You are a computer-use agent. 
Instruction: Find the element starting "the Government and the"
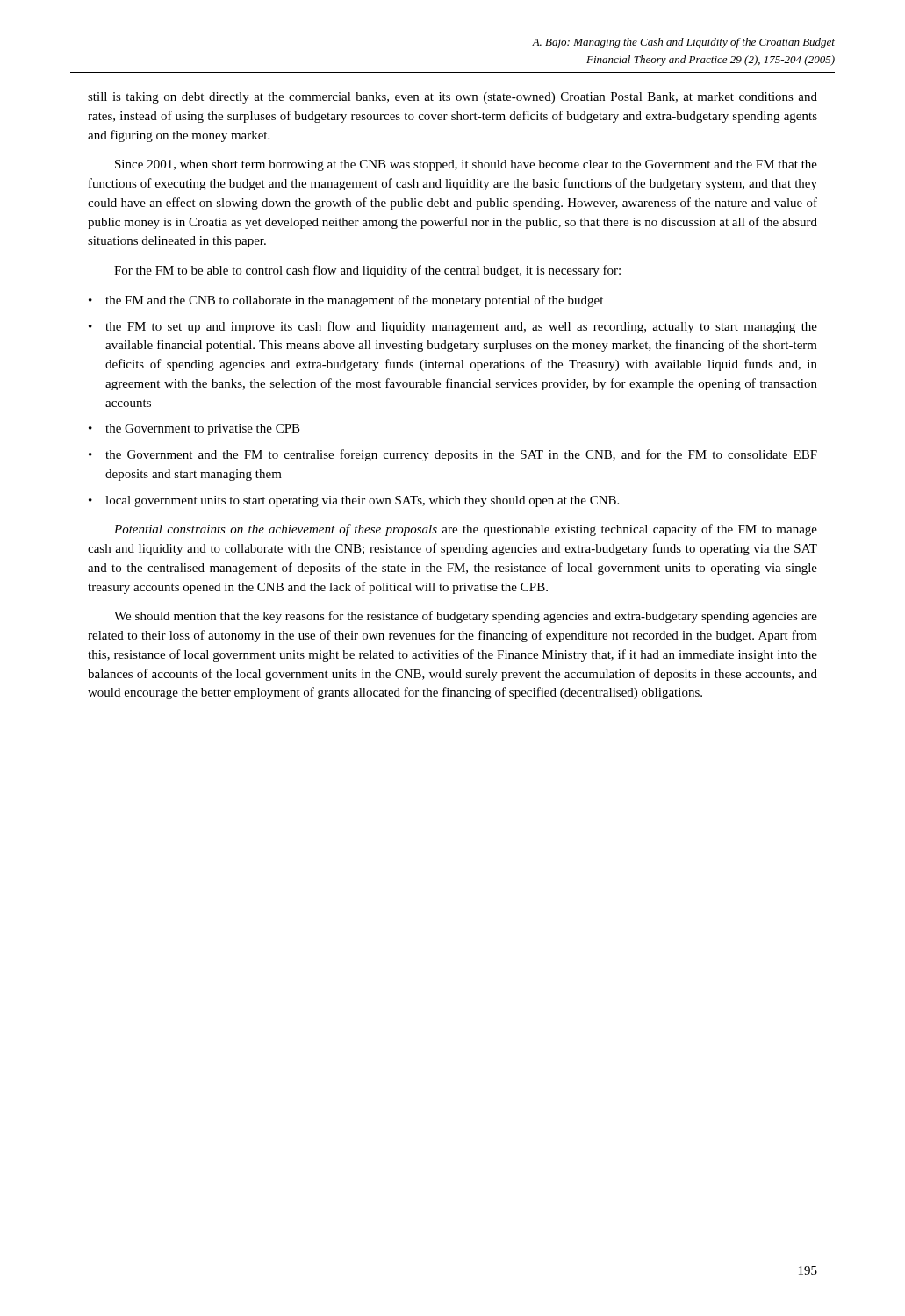[452, 465]
